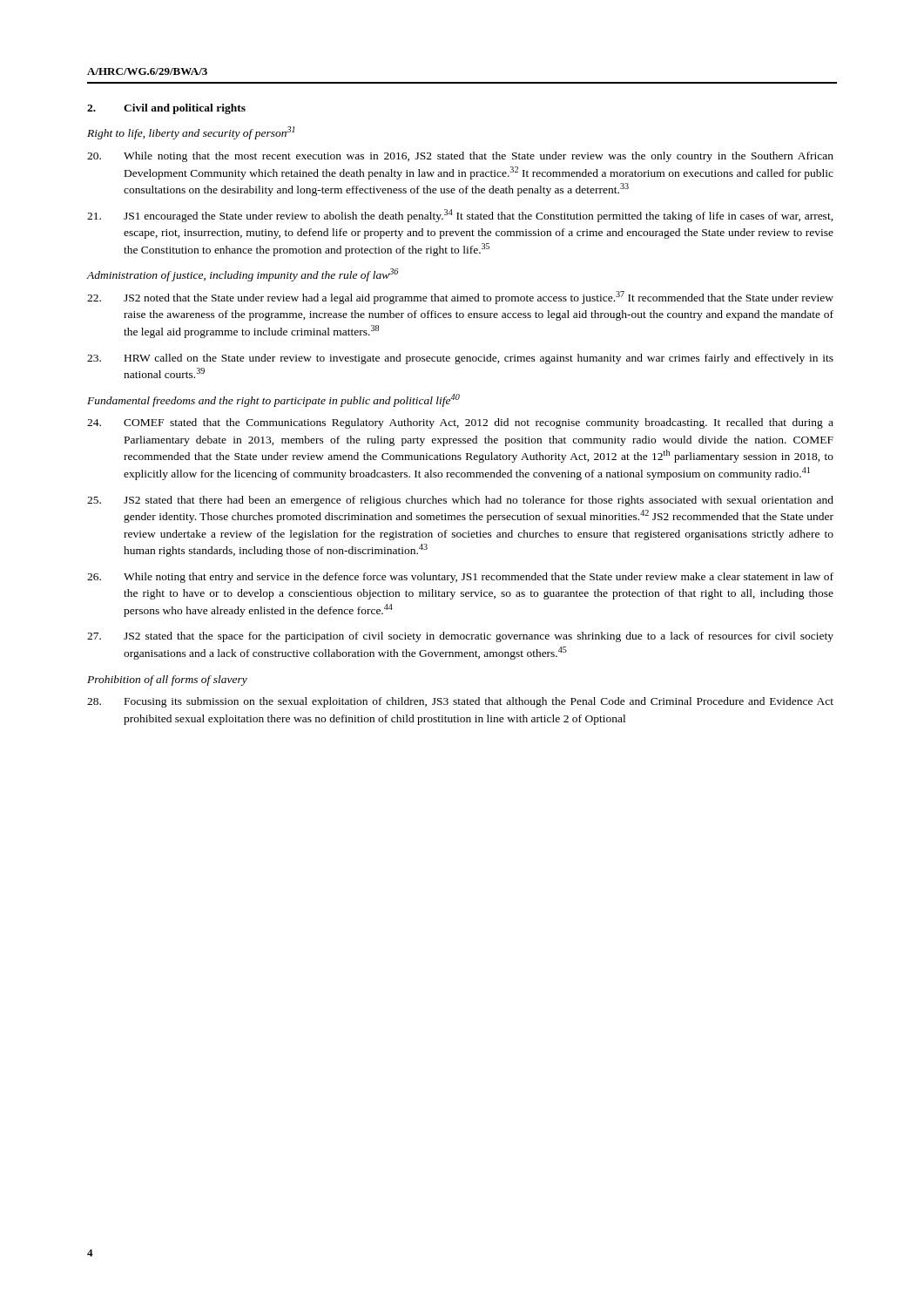Select a section header
The image size is (924, 1307).
(x=462, y=108)
